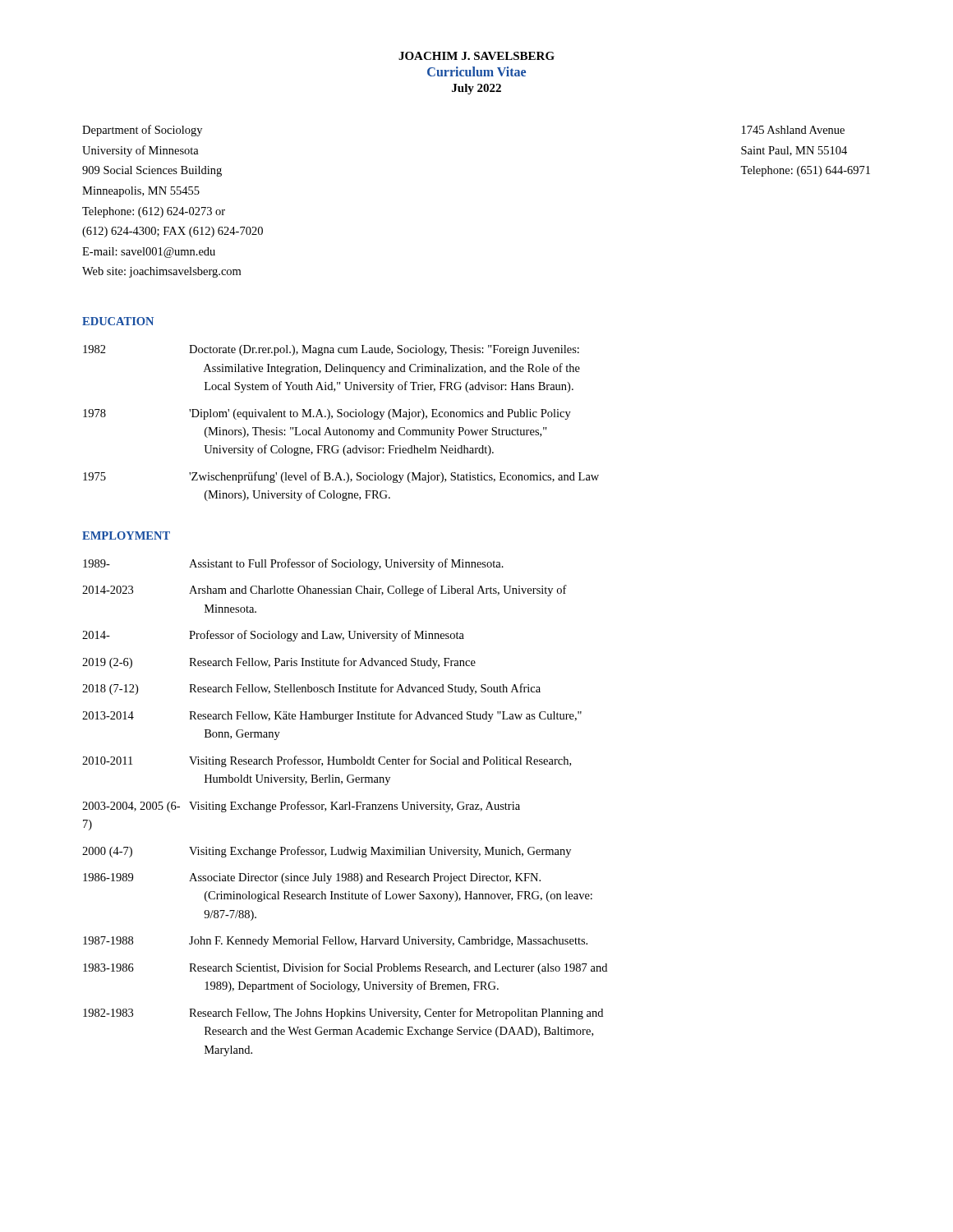Screen dimensions: 1232x953
Task: Point to the block beginning "1983-1986 Research Scientist, Division for Social"
Action: click(476, 977)
